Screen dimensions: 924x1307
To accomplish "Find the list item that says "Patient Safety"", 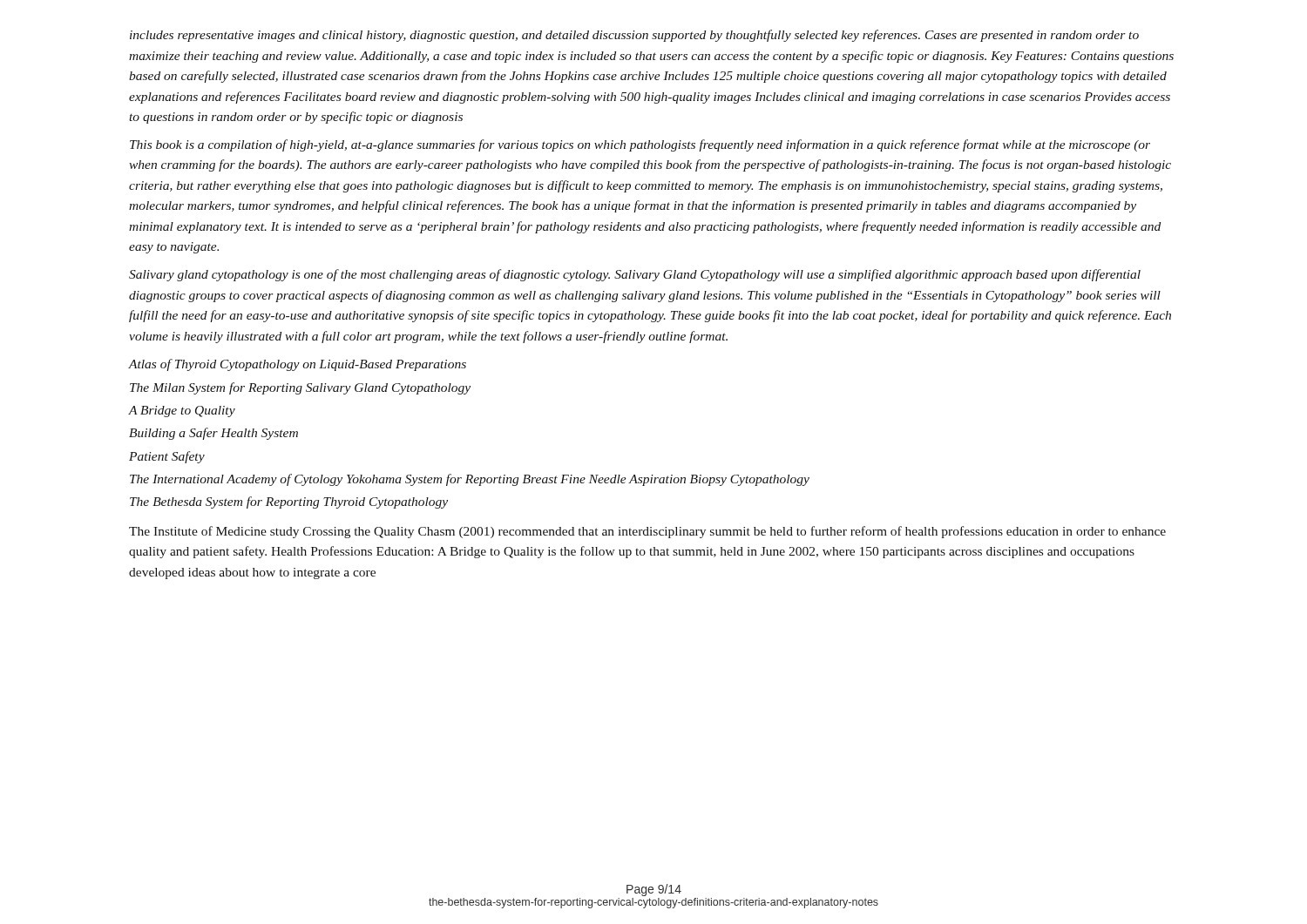I will coord(167,456).
